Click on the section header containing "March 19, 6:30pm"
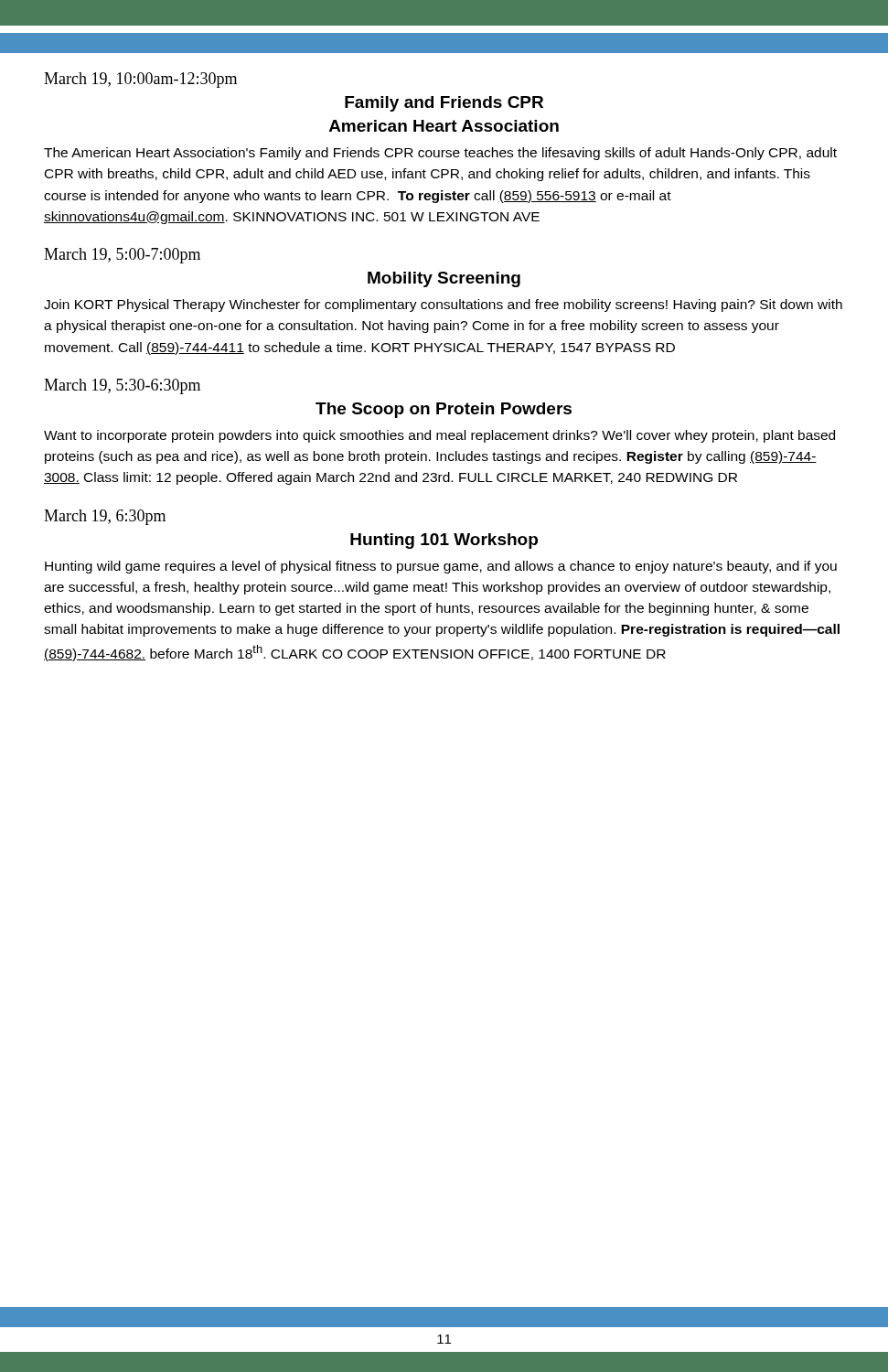 (x=105, y=515)
